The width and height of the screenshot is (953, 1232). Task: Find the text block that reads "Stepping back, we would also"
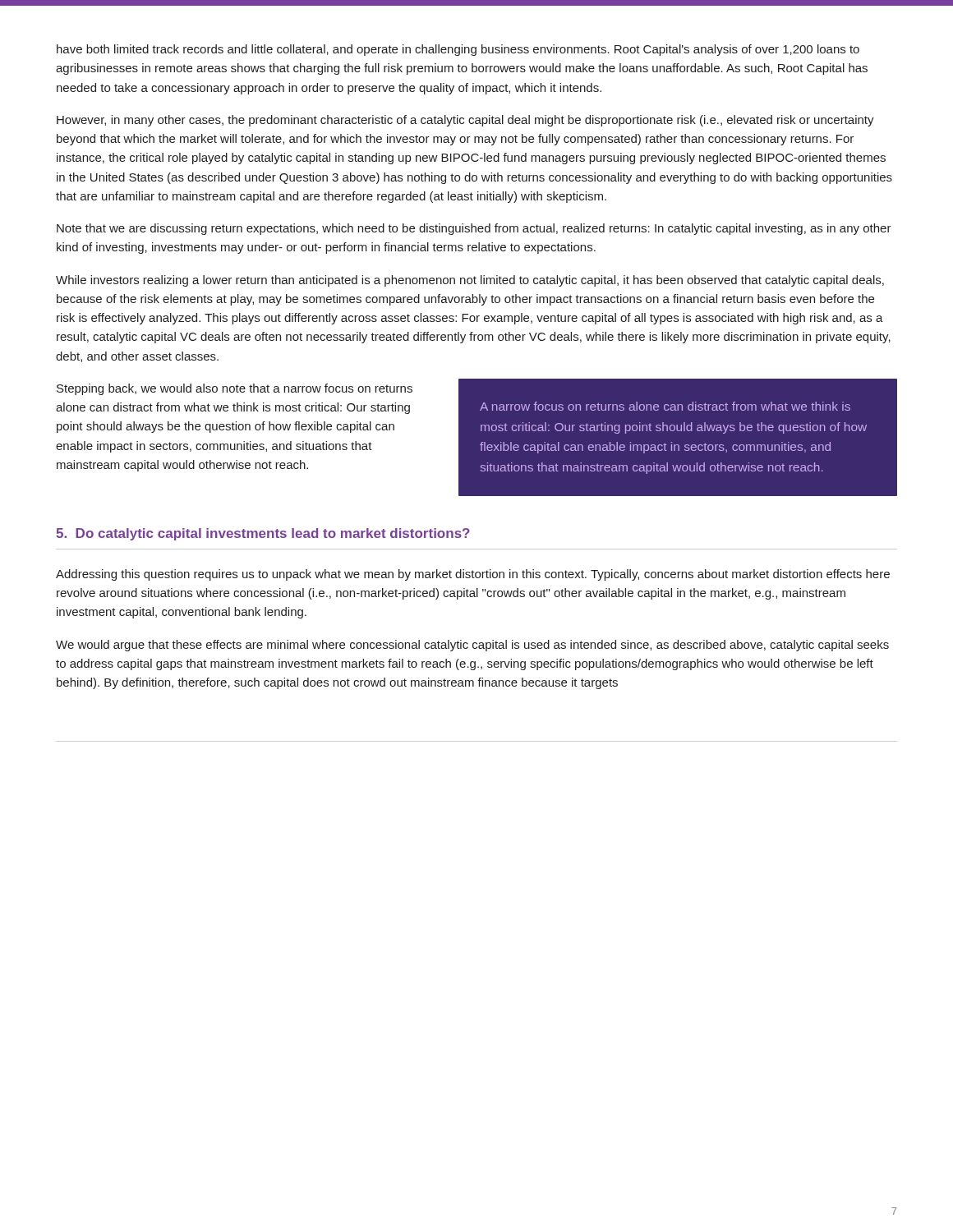point(234,426)
